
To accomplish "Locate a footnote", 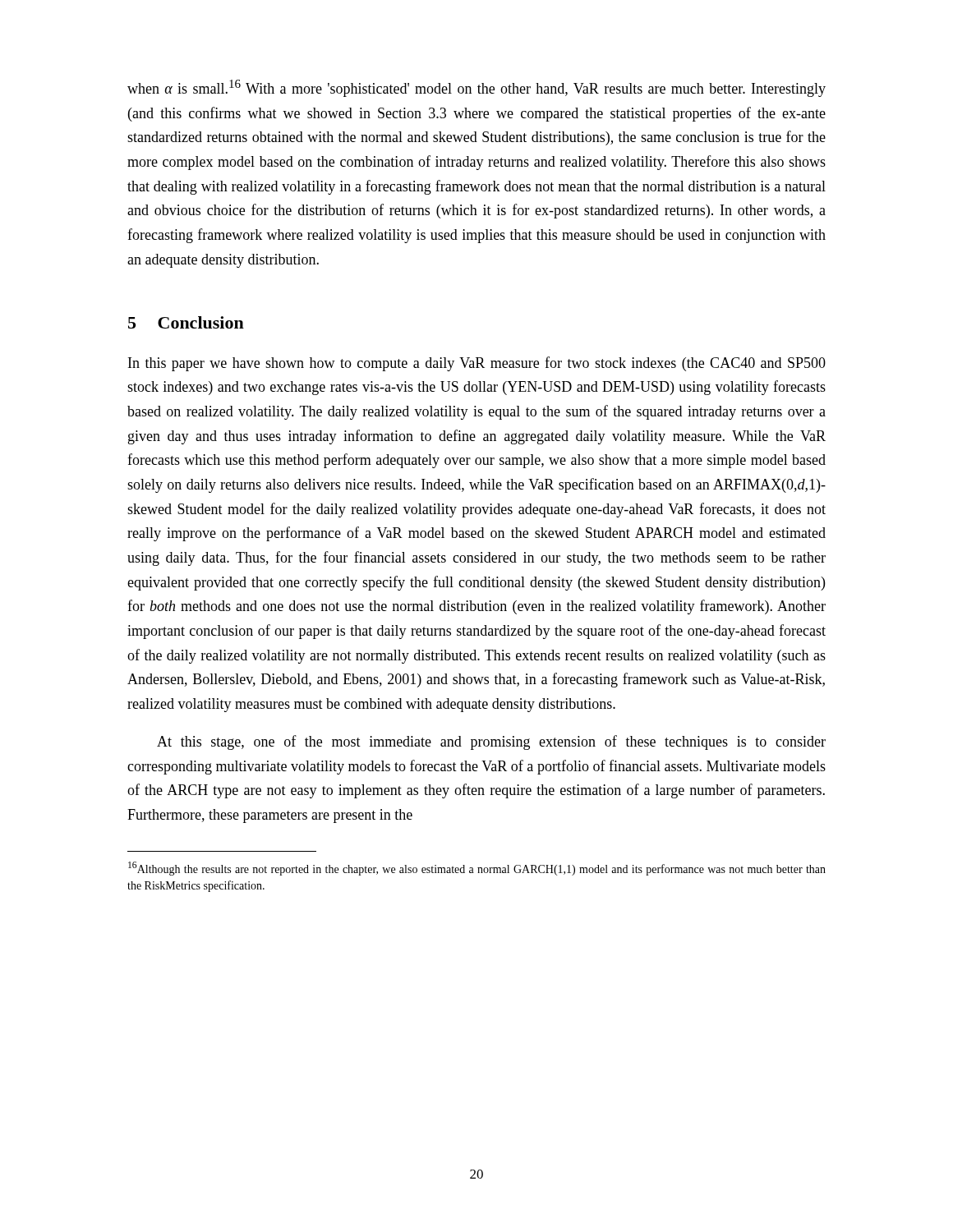I will 476,876.
